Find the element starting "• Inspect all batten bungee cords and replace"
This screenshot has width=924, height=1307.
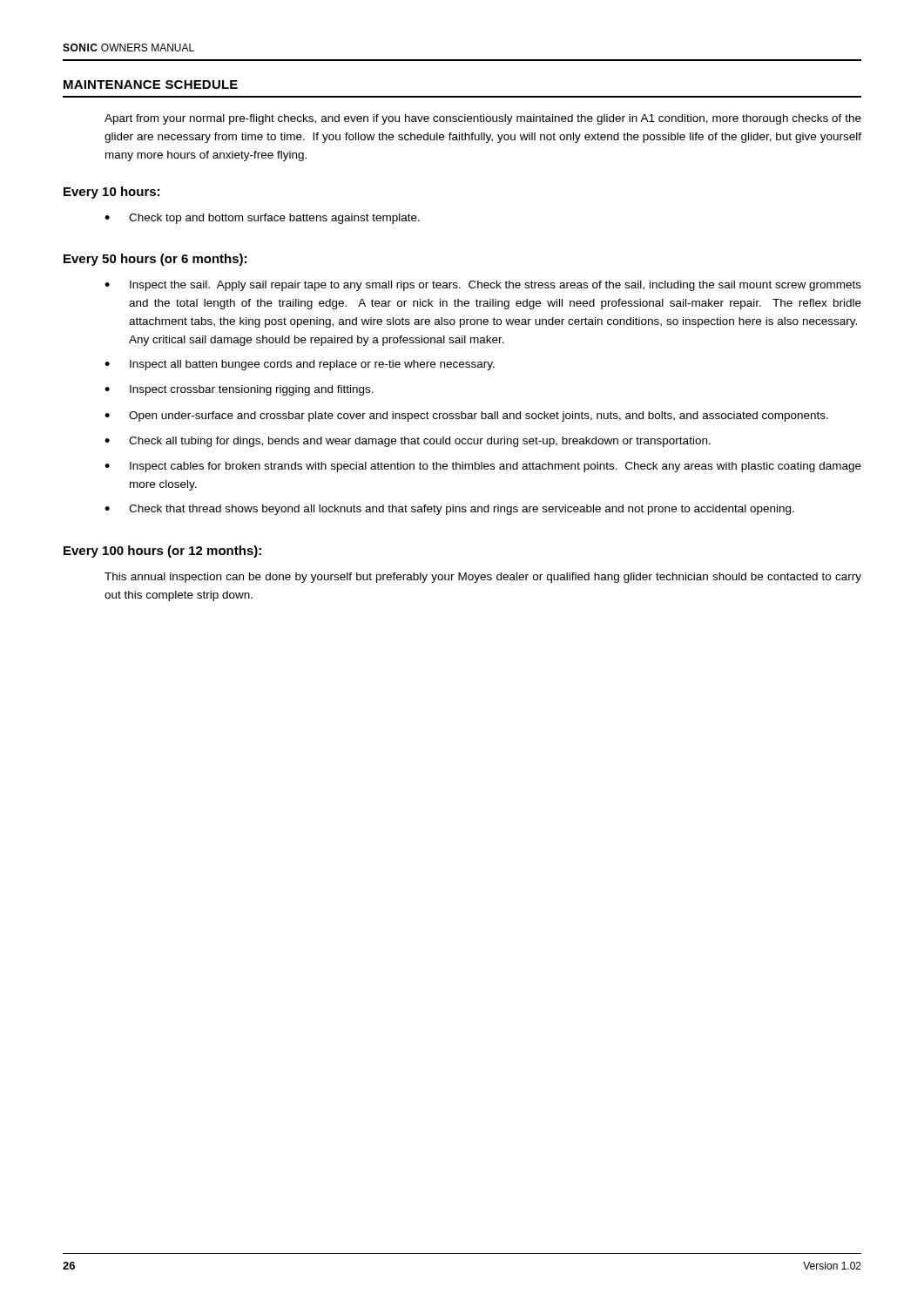pos(483,365)
